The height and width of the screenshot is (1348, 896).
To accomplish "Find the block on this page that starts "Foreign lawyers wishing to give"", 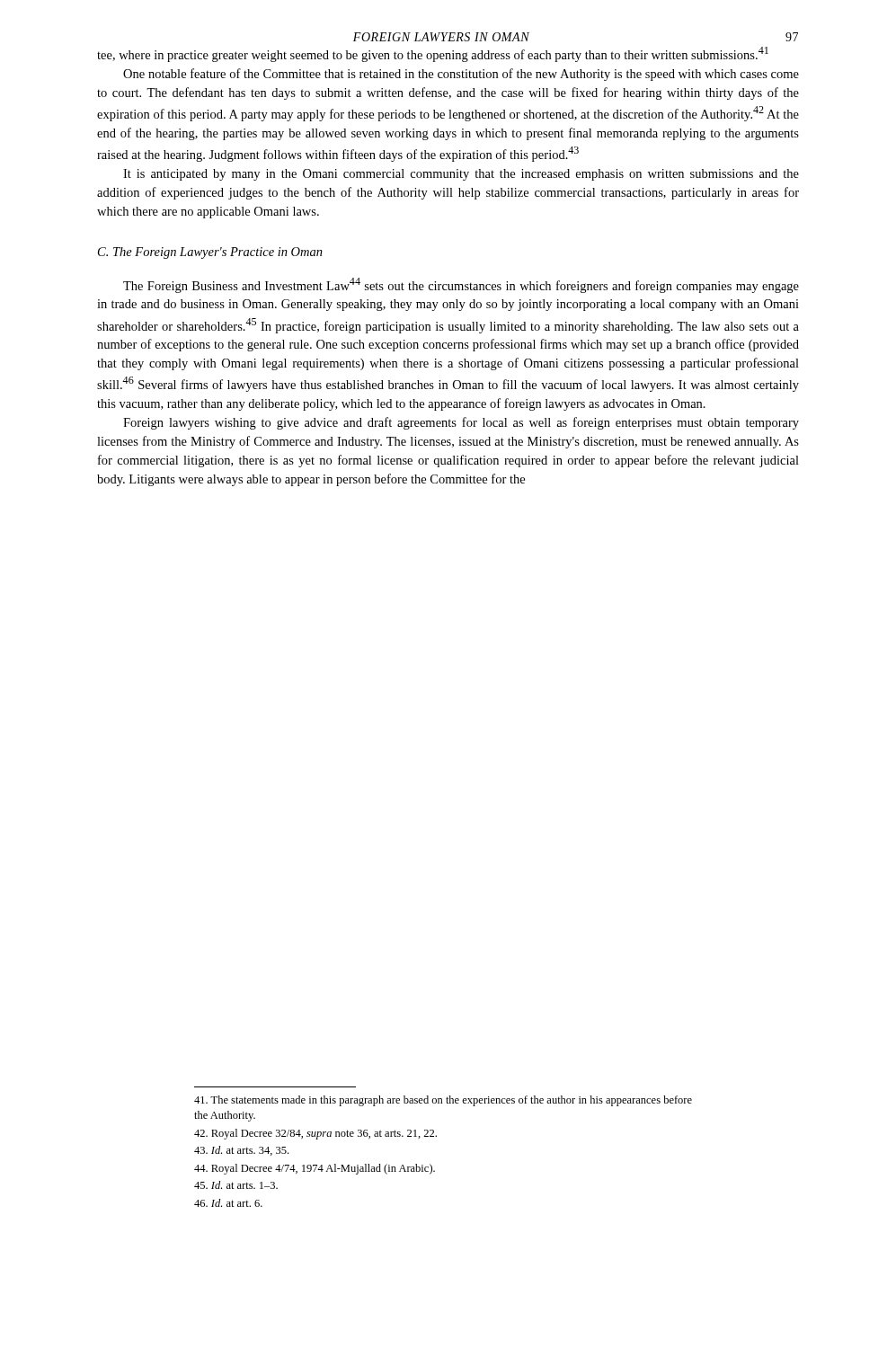I will tap(448, 451).
